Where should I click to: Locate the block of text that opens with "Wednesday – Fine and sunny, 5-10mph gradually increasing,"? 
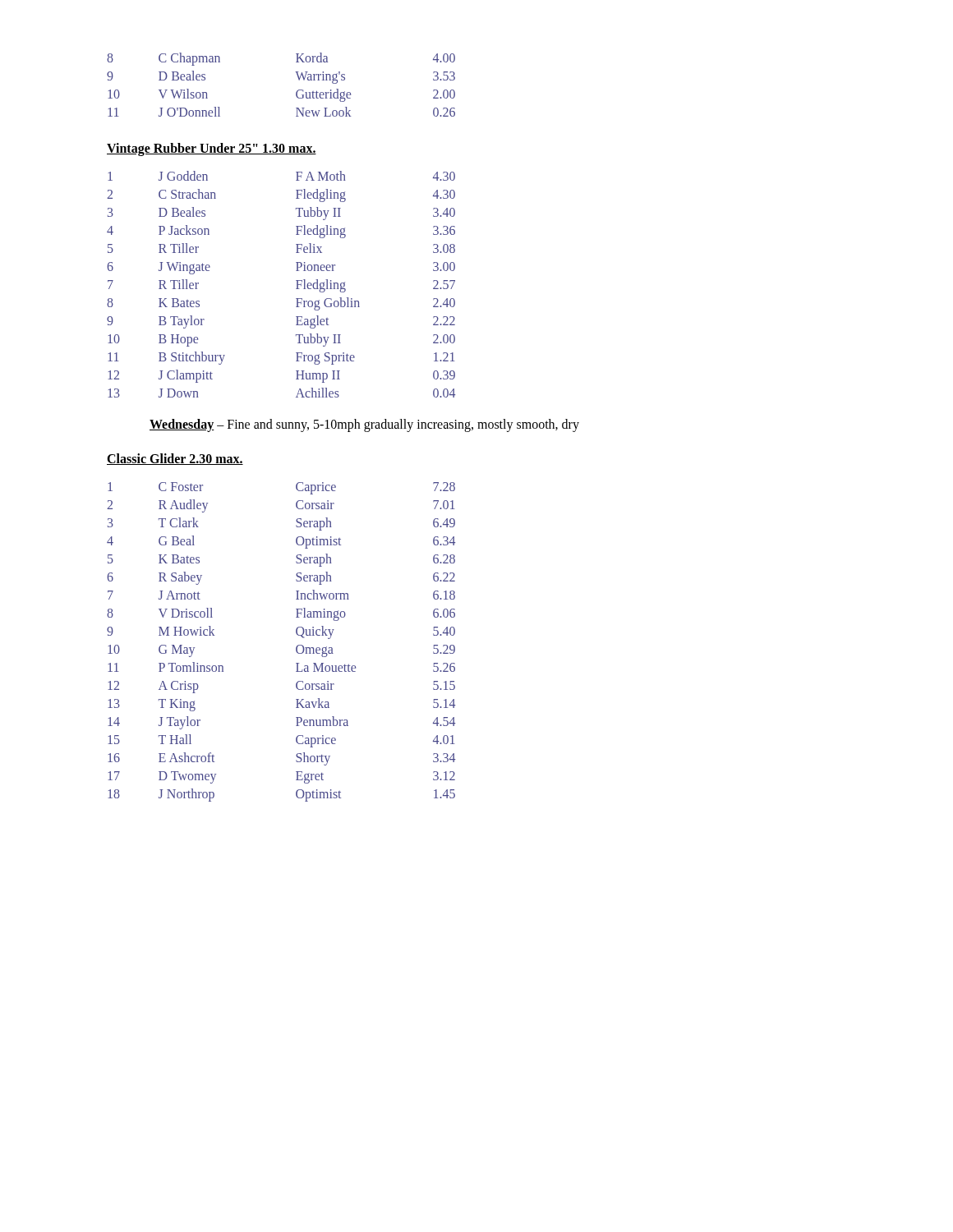359,424
